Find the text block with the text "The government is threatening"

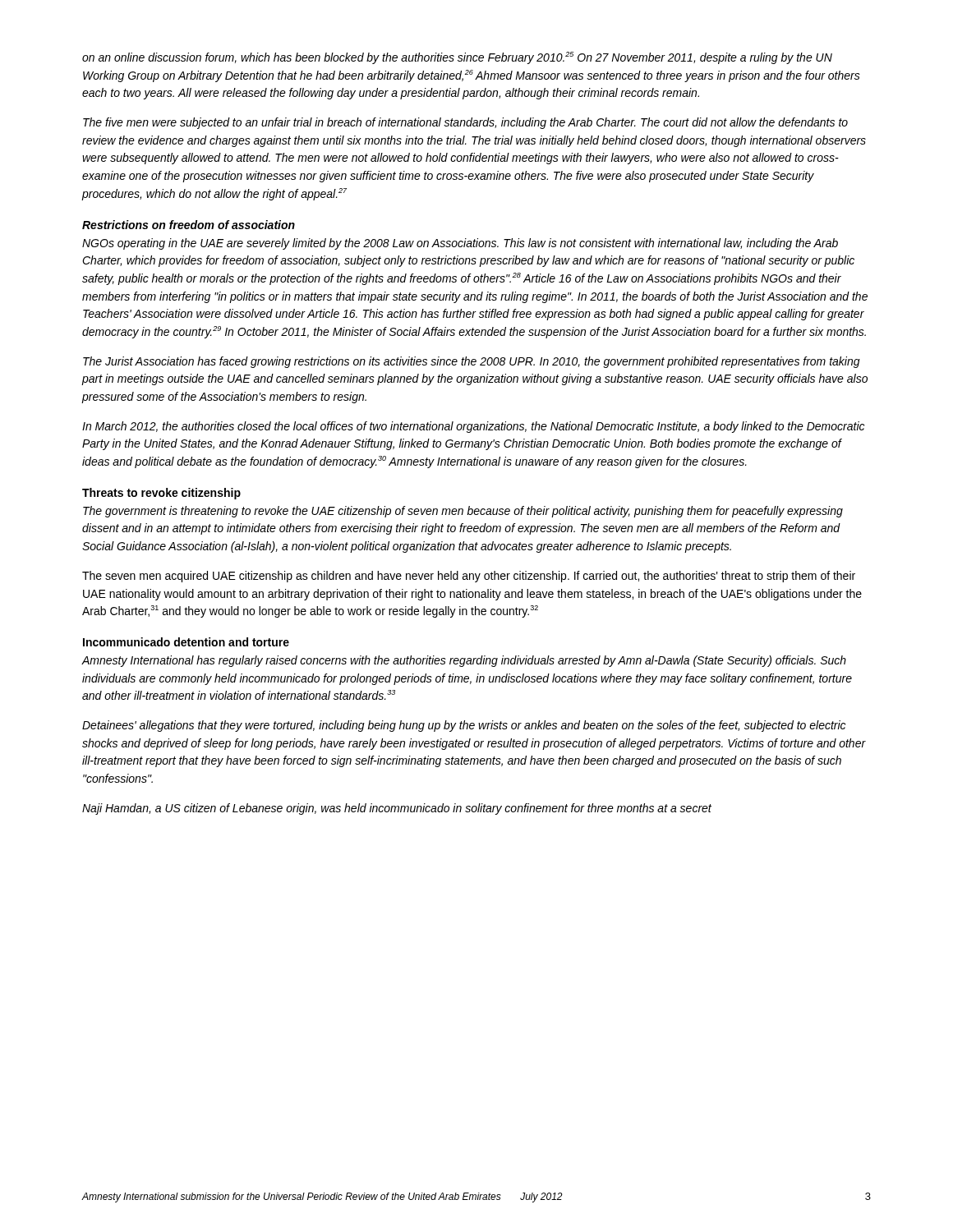[x=462, y=529]
